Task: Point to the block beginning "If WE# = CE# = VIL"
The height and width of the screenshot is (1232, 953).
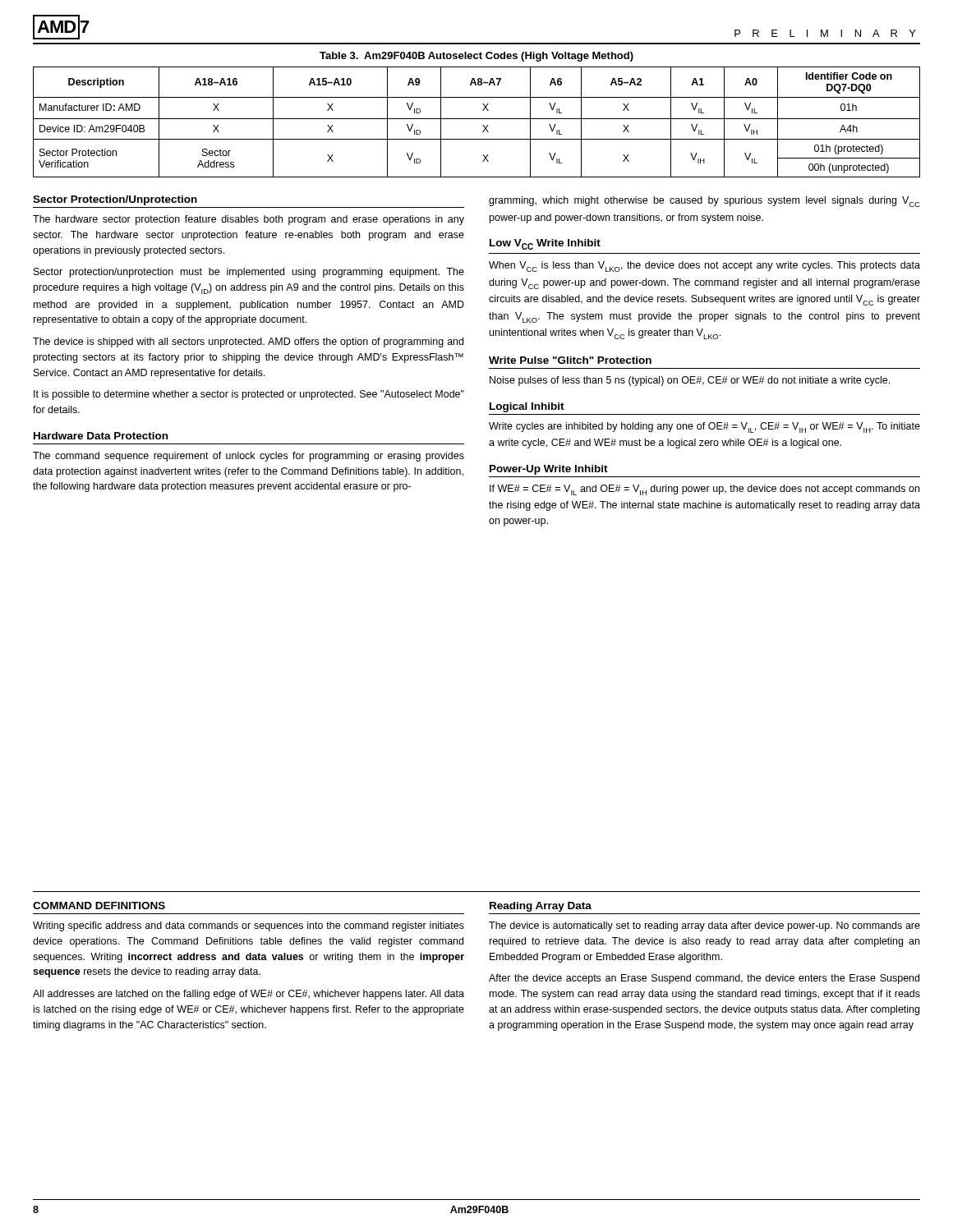Action: click(x=704, y=505)
